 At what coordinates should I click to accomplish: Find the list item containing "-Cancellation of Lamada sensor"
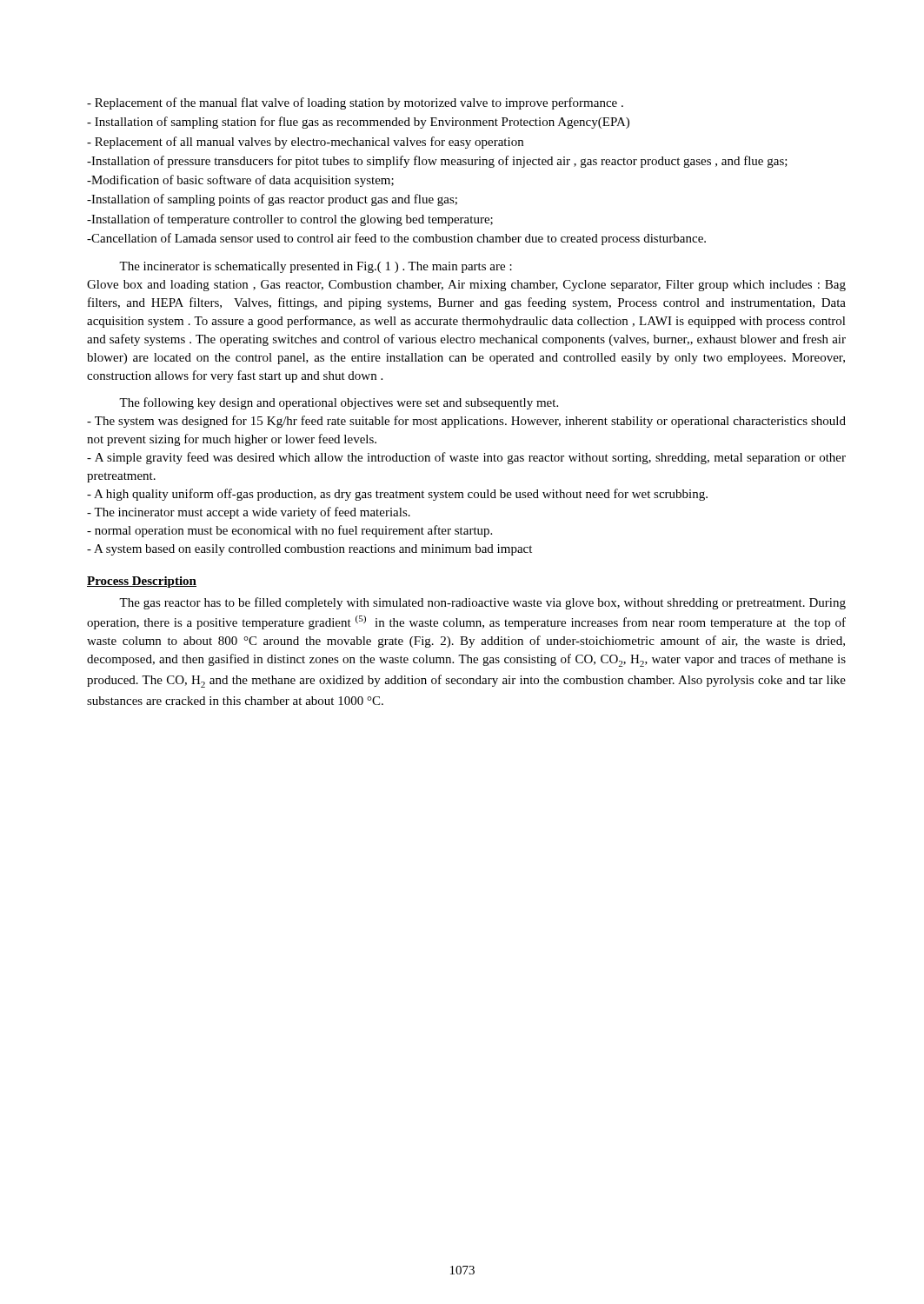pyautogui.click(x=397, y=238)
